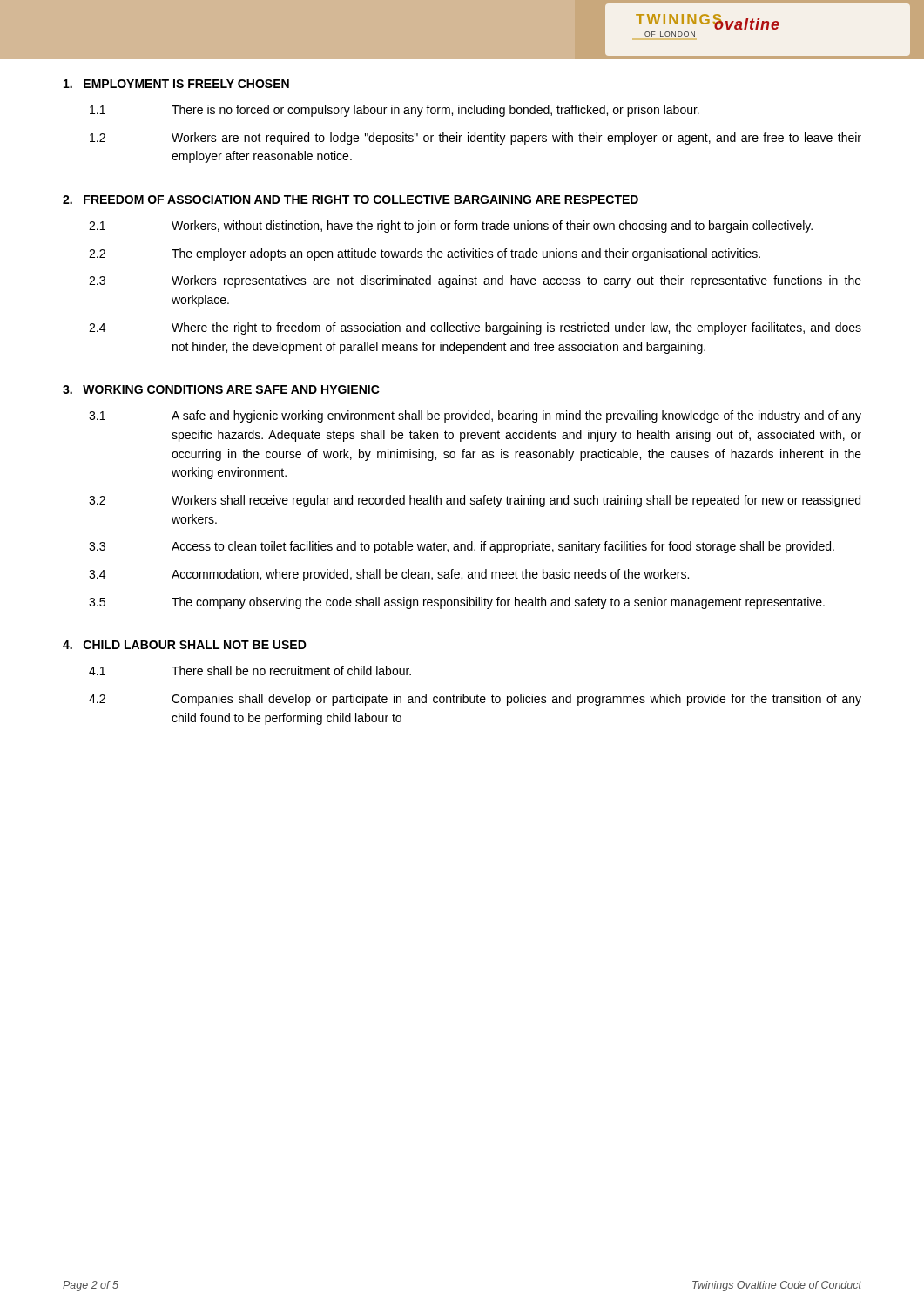Find the region starting "4. CHILD LABOUR SHALL NOT"
924x1307 pixels.
(185, 645)
